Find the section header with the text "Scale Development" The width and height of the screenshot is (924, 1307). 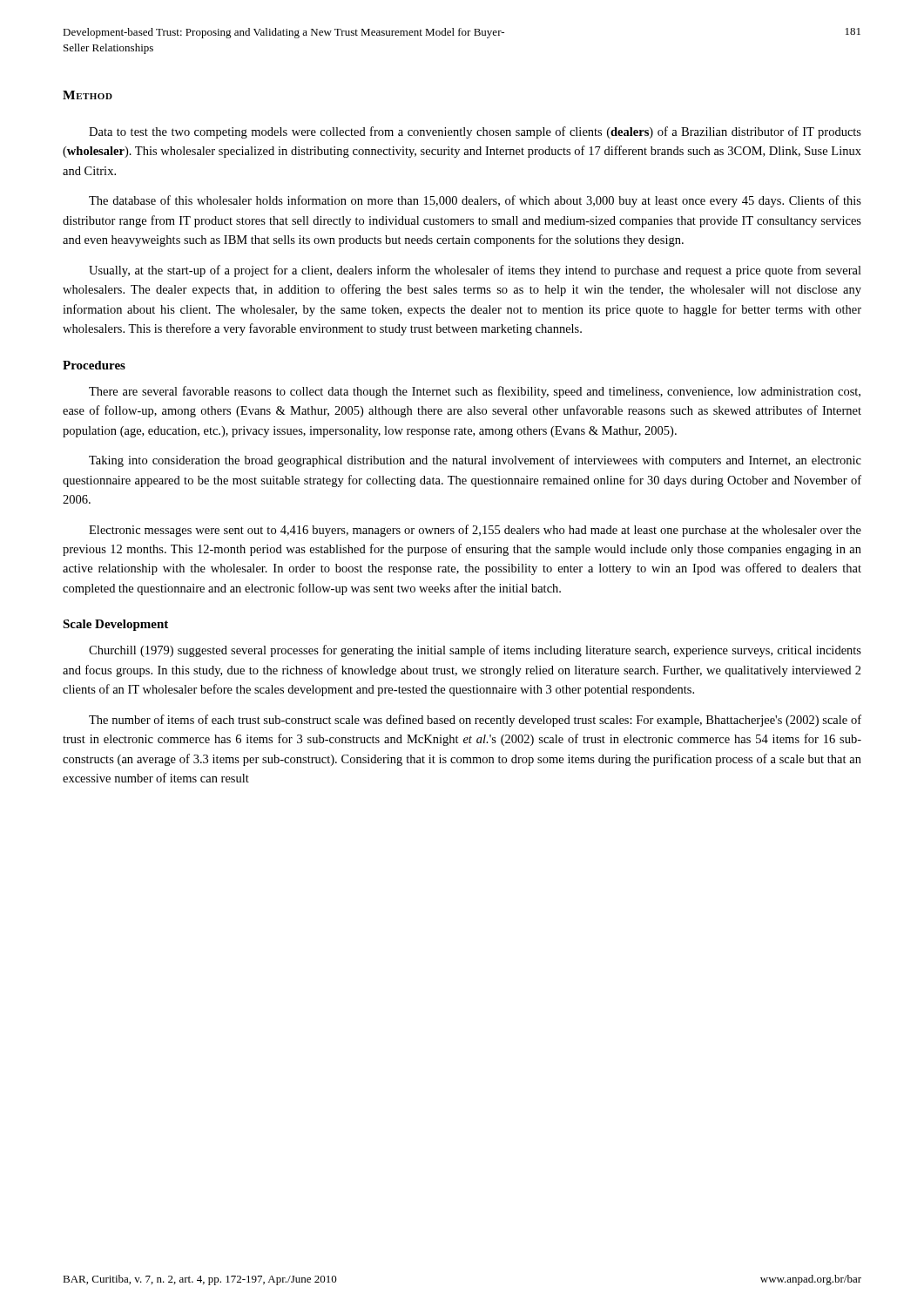(116, 624)
